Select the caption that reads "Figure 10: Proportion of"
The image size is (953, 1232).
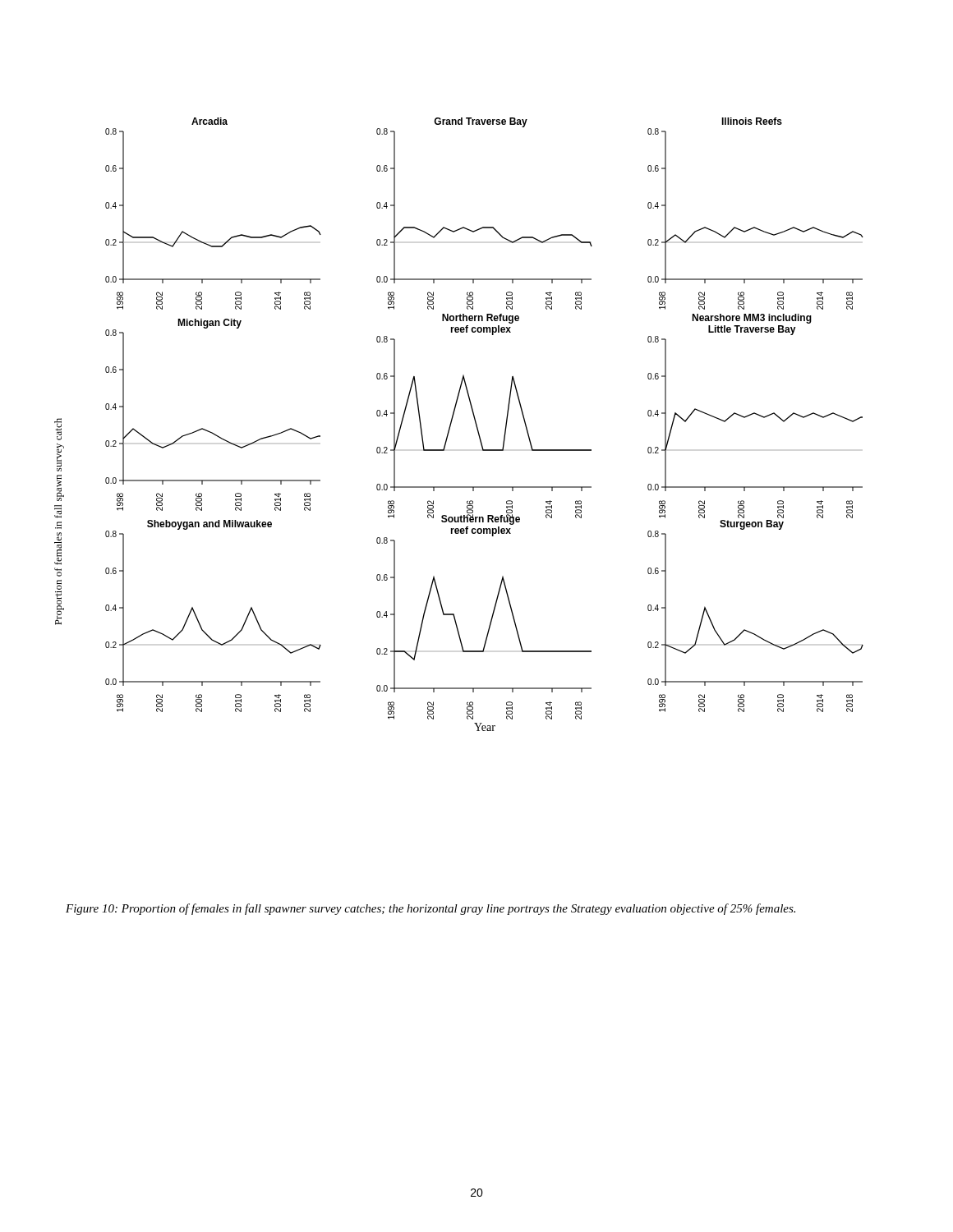tap(431, 908)
